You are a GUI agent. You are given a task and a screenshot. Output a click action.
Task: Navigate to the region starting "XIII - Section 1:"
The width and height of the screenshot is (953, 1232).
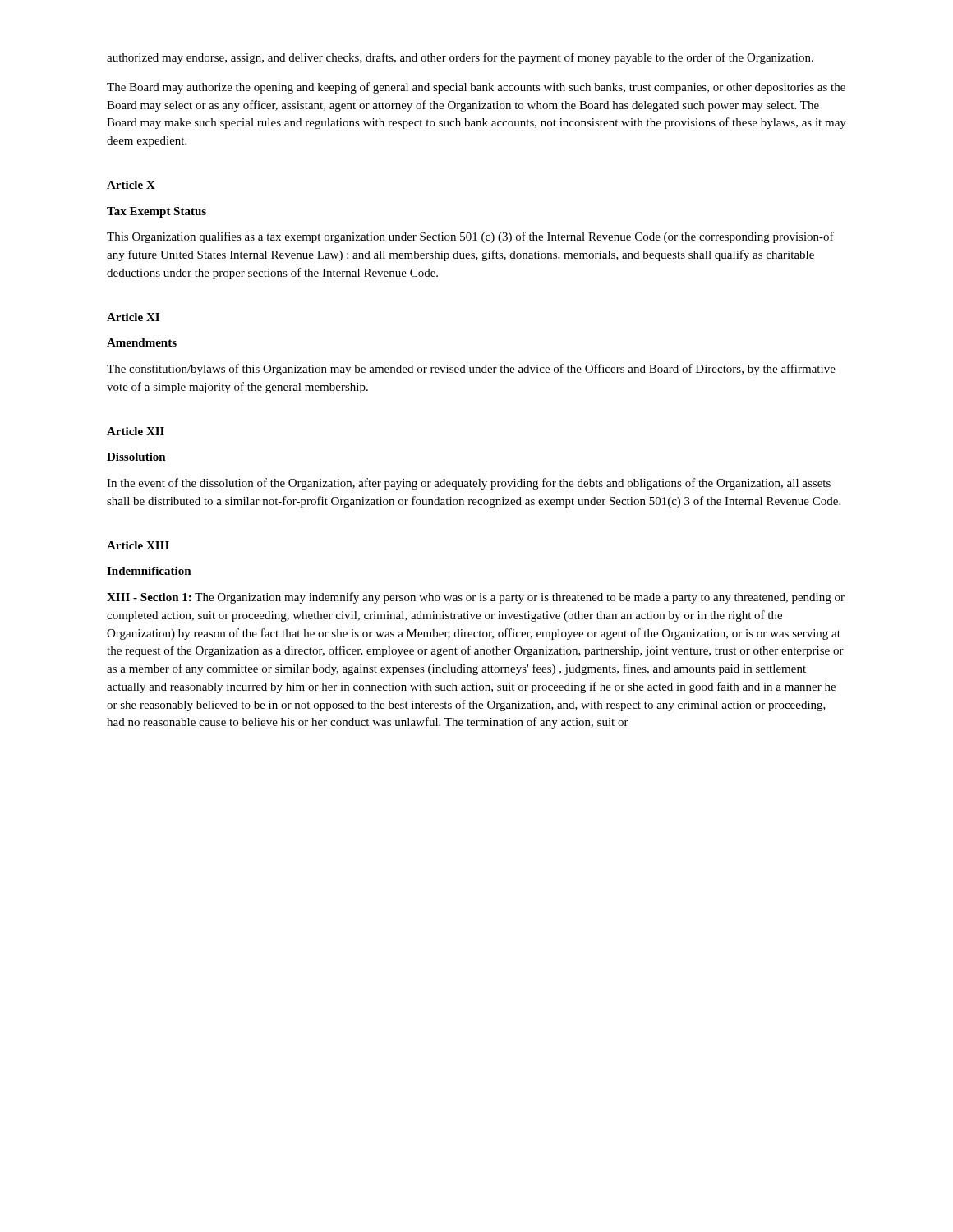(476, 660)
